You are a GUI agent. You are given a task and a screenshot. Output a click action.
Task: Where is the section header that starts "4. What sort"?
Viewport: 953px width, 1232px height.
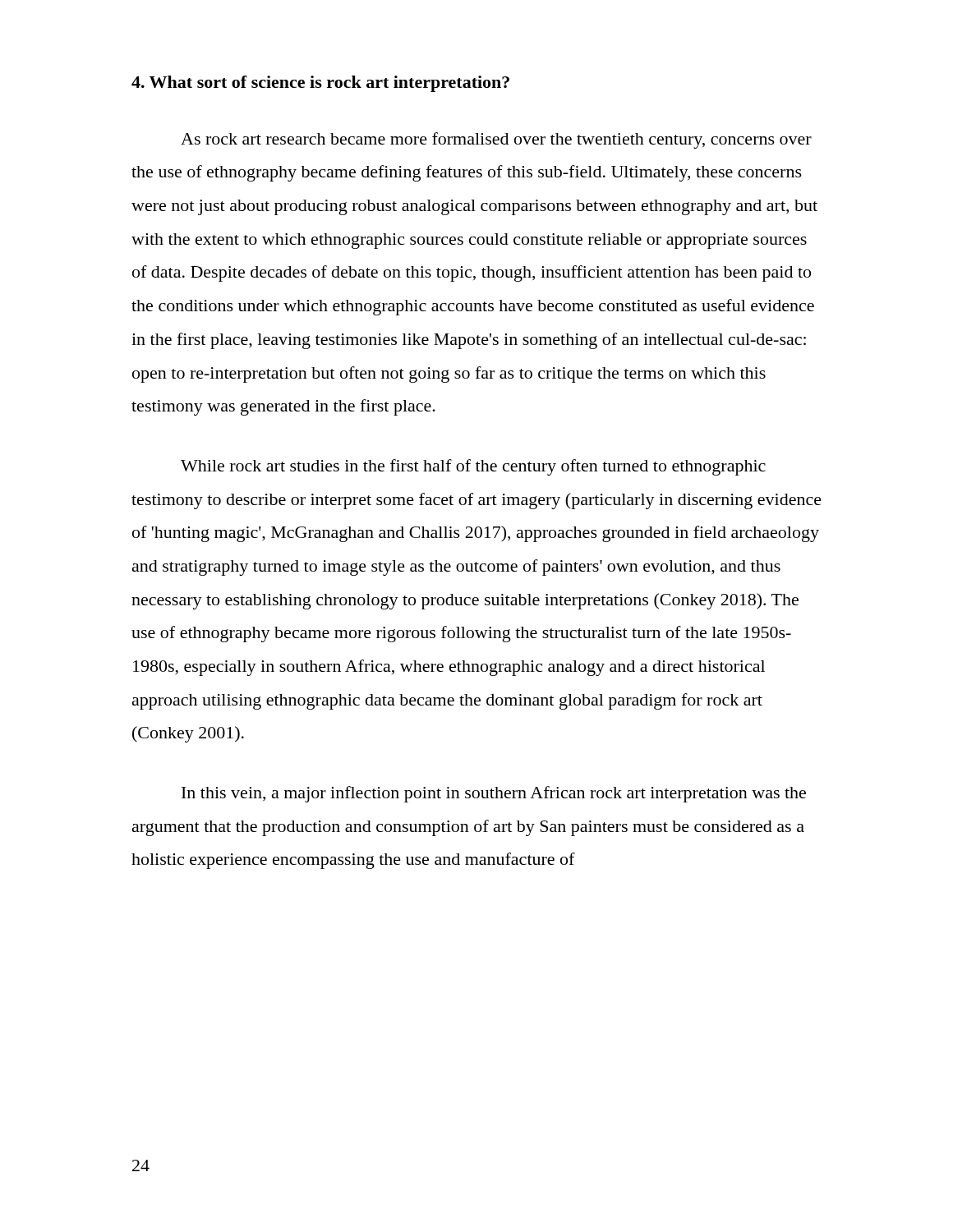point(321,82)
